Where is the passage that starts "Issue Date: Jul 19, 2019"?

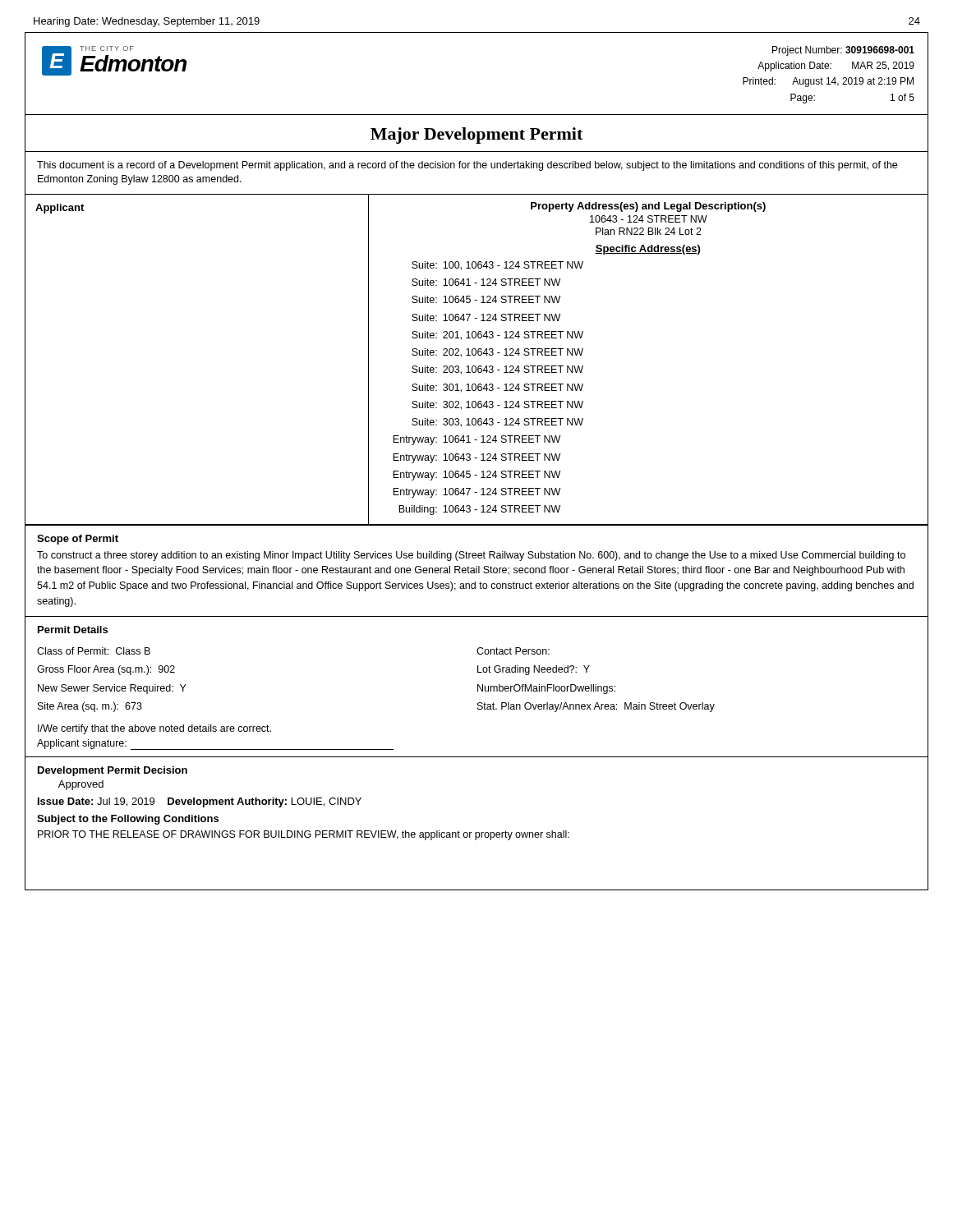tap(199, 801)
